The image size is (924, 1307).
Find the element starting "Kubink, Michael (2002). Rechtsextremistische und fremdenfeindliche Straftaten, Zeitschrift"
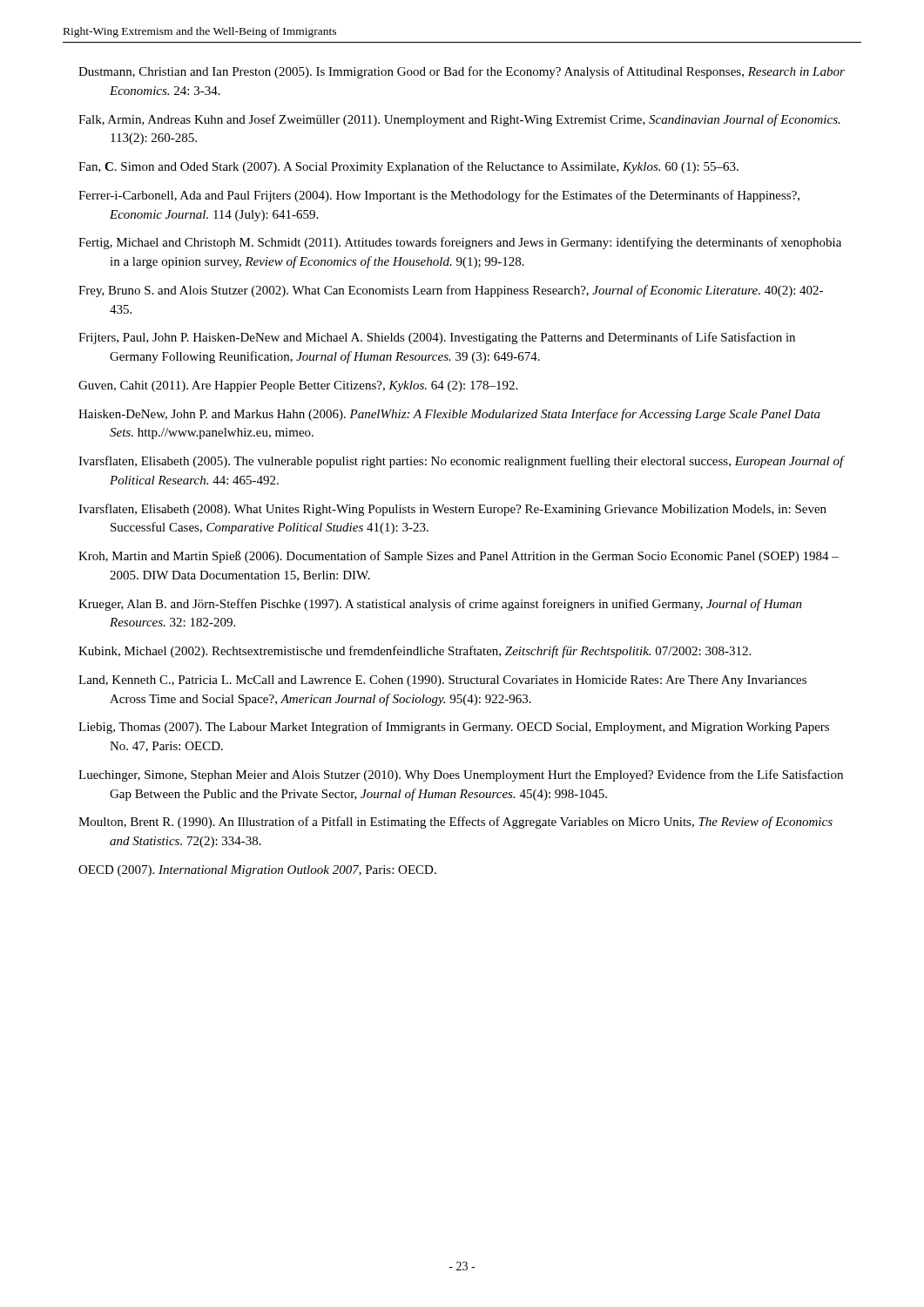tap(415, 651)
